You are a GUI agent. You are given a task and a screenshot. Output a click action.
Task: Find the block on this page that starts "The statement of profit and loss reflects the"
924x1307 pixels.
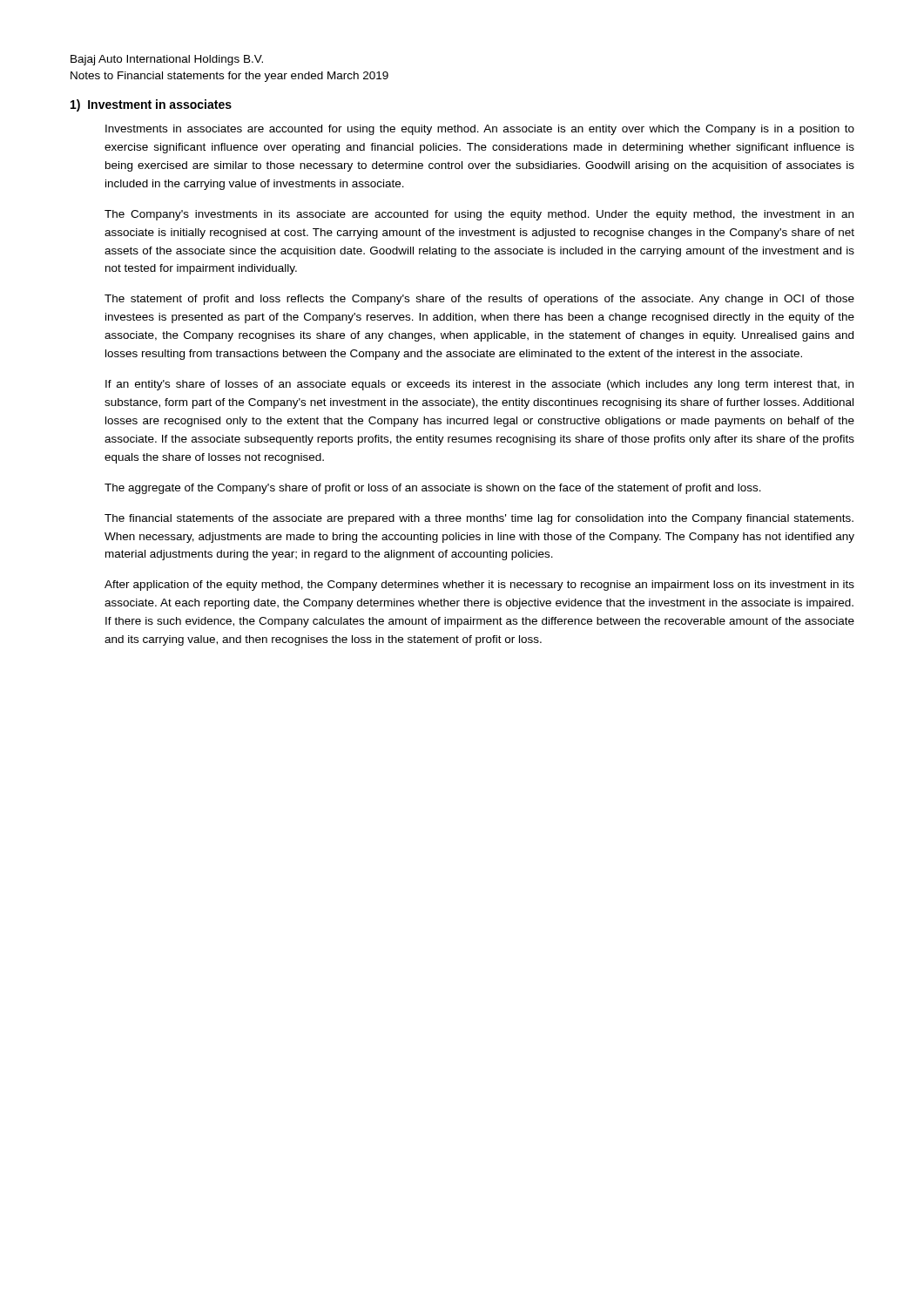[479, 326]
